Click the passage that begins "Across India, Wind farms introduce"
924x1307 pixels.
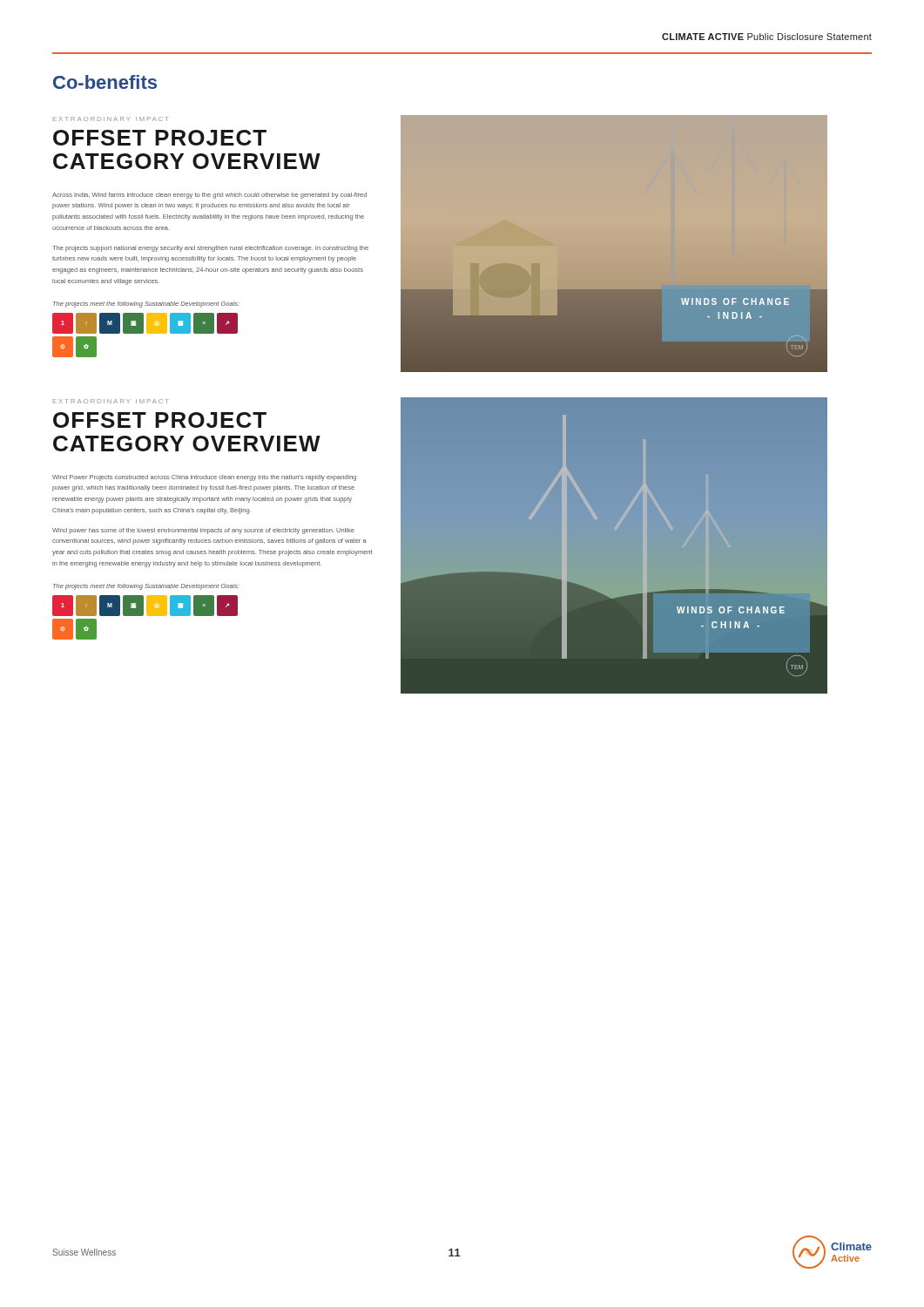210,211
